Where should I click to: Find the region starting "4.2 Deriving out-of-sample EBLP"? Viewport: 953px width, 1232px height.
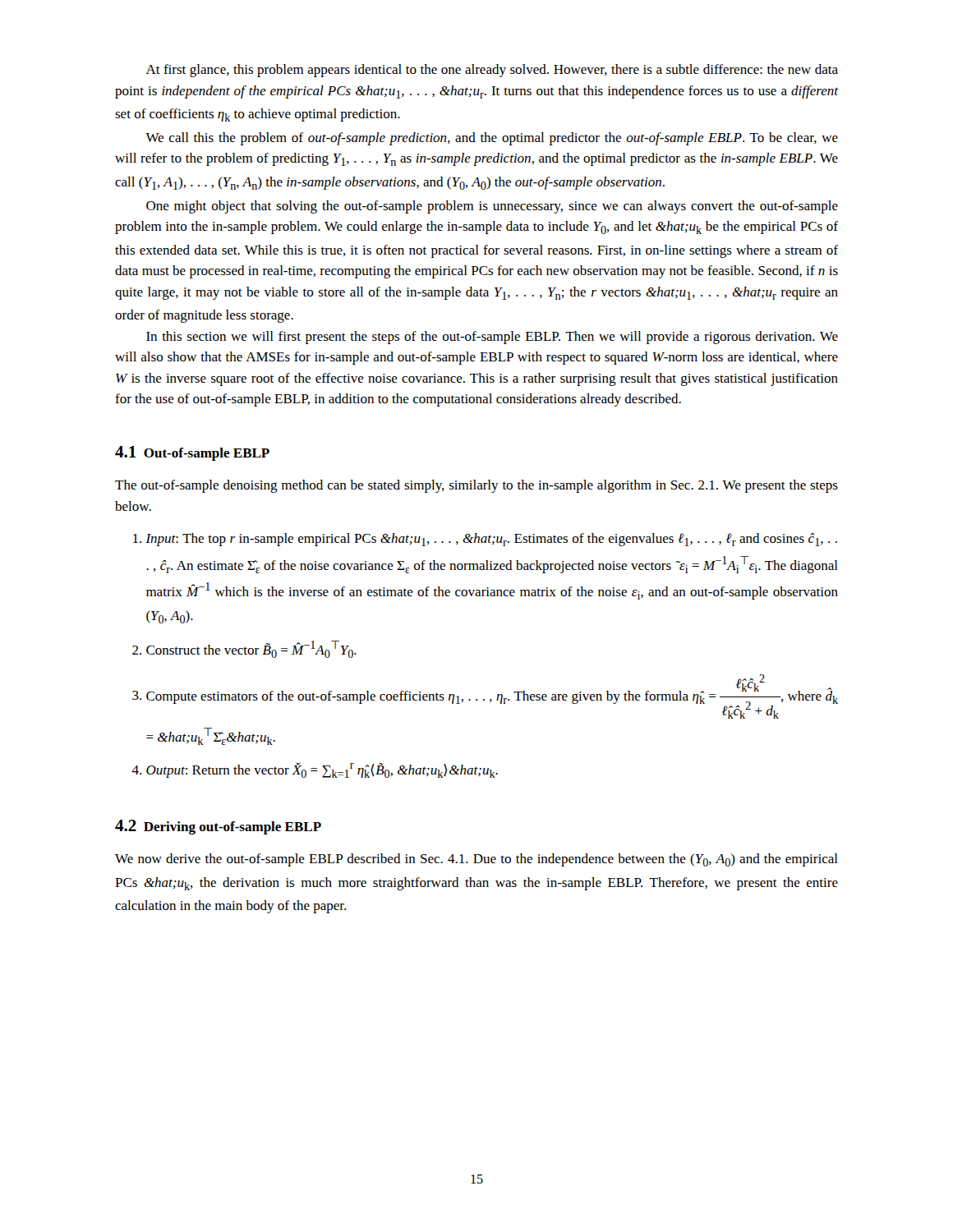(218, 825)
